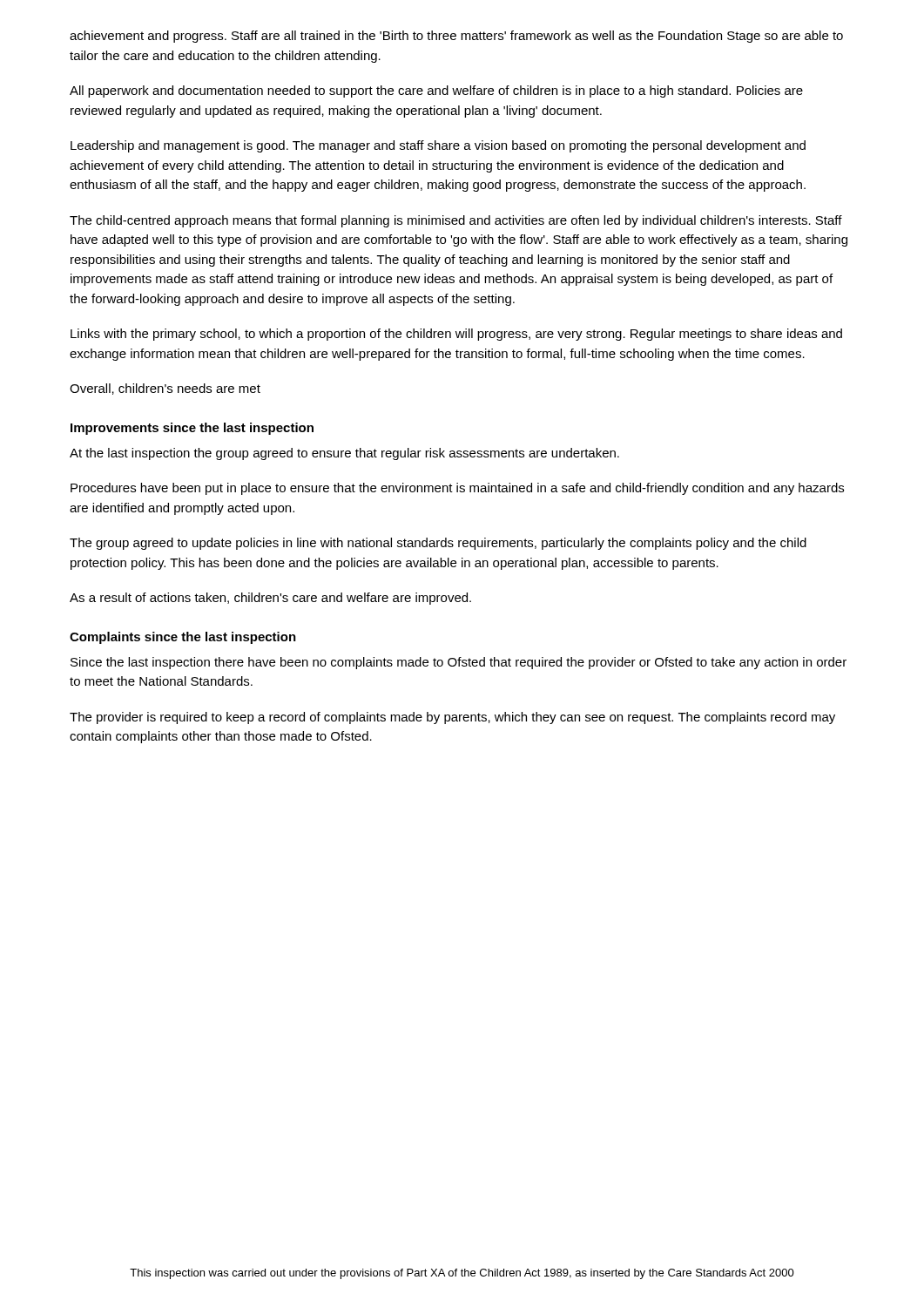Find the block starting "Links with the primary school, to which a"
924x1307 pixels.
(456, 343)
